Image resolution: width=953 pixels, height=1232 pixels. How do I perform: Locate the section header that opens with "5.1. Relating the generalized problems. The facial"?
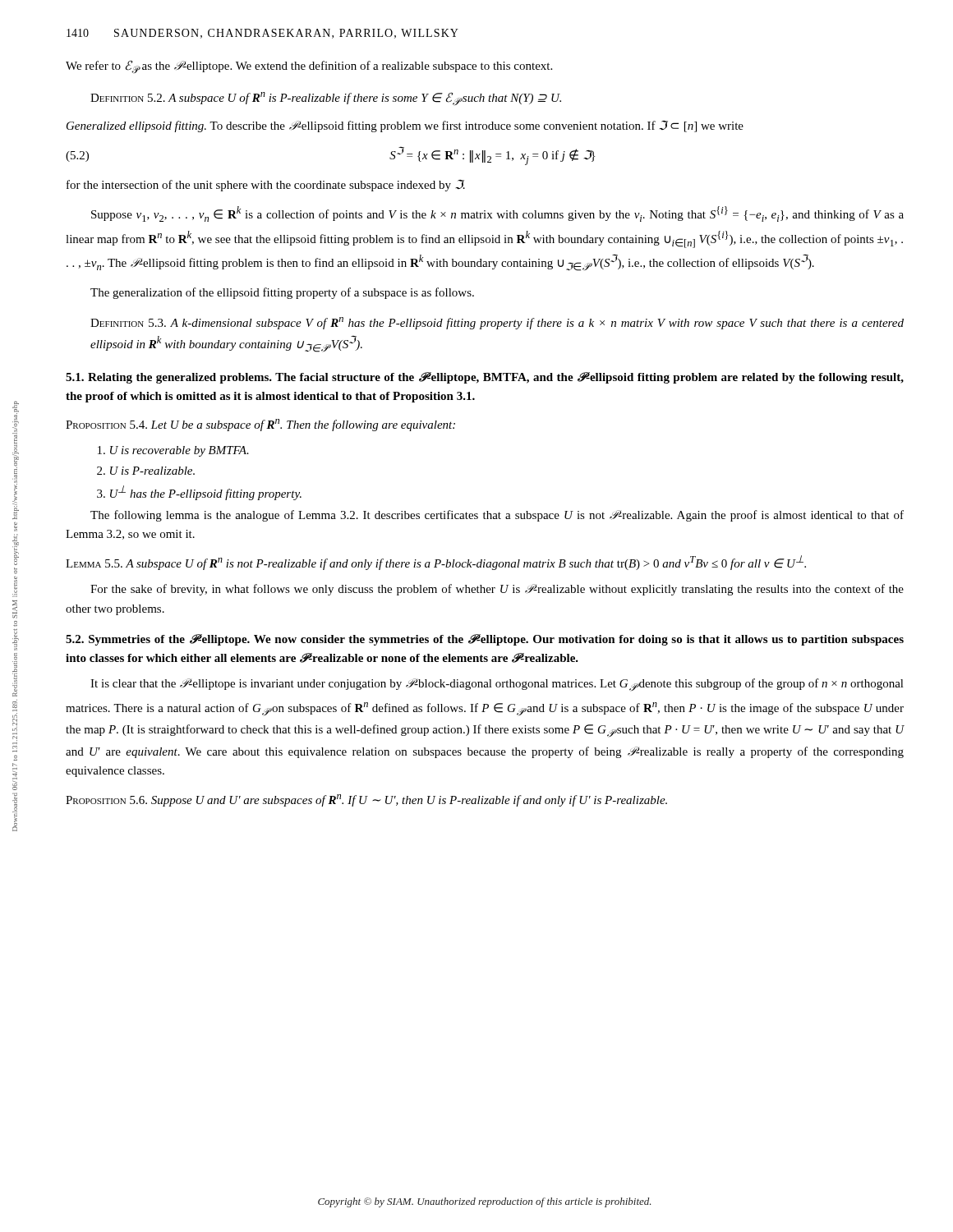485,387
